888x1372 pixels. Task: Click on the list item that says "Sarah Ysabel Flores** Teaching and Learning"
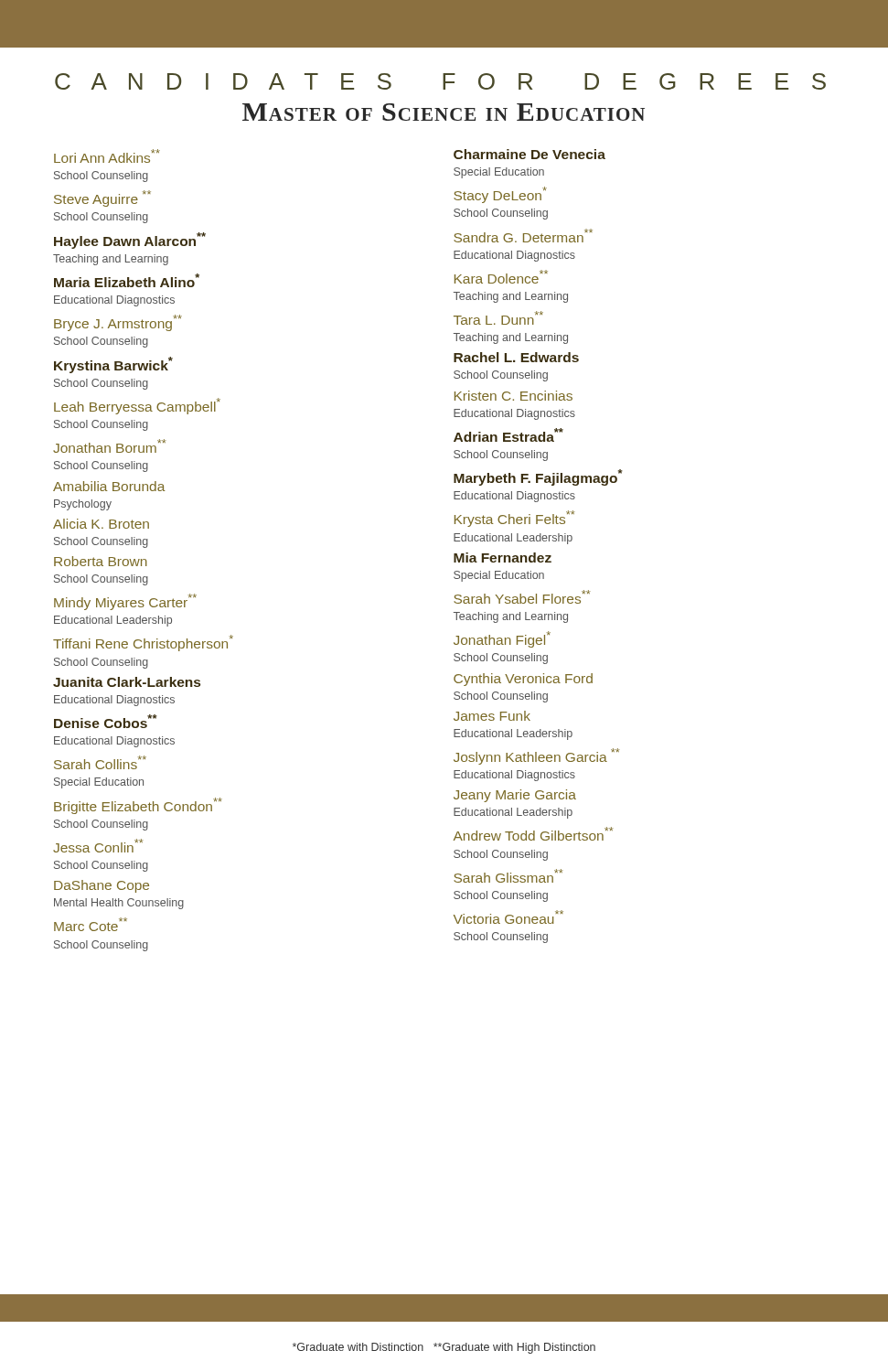[522, 597]
